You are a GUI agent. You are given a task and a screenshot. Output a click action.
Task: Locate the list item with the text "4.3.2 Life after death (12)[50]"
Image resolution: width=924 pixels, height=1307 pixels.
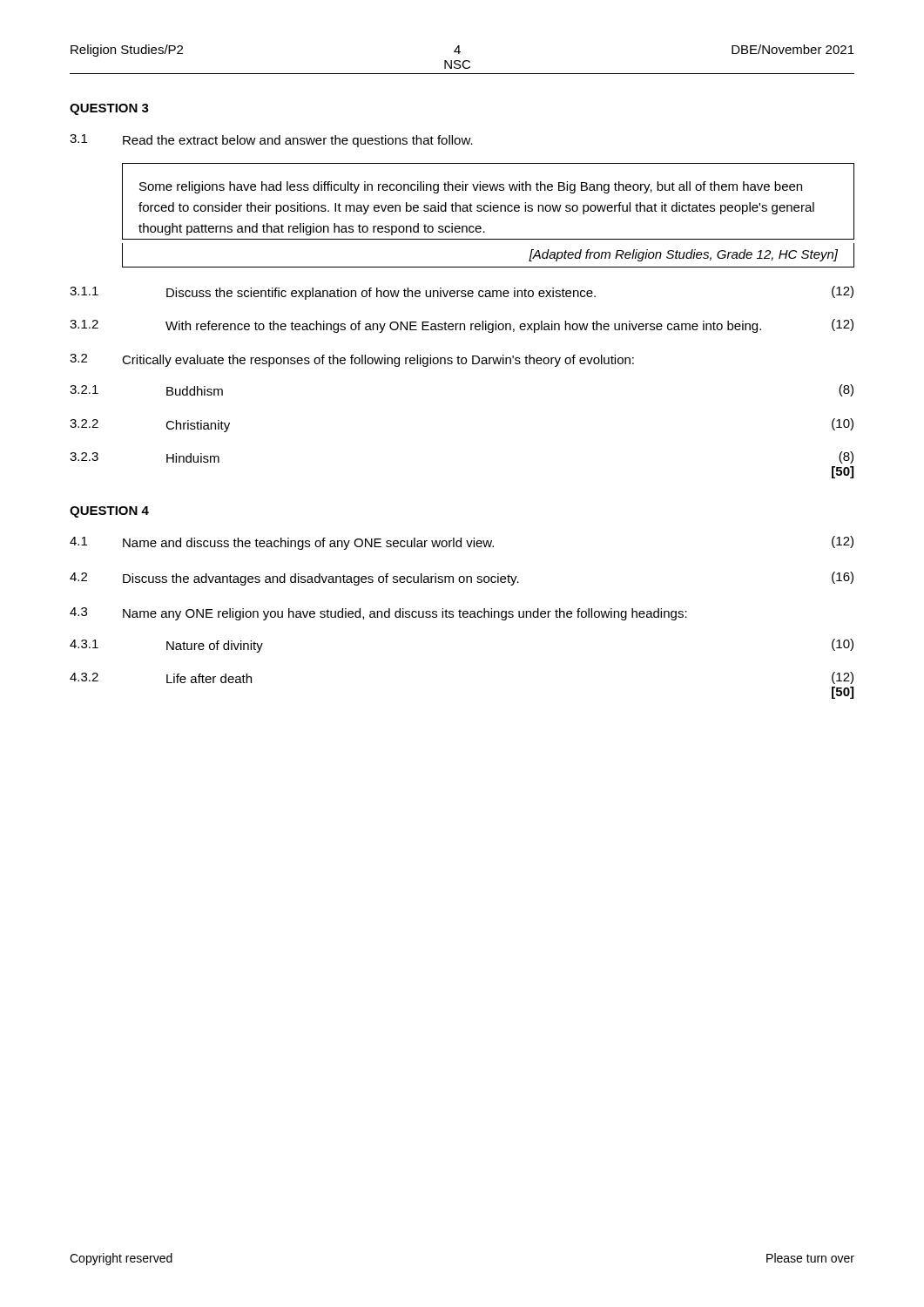pyautogui.click(x=84, y=677)
